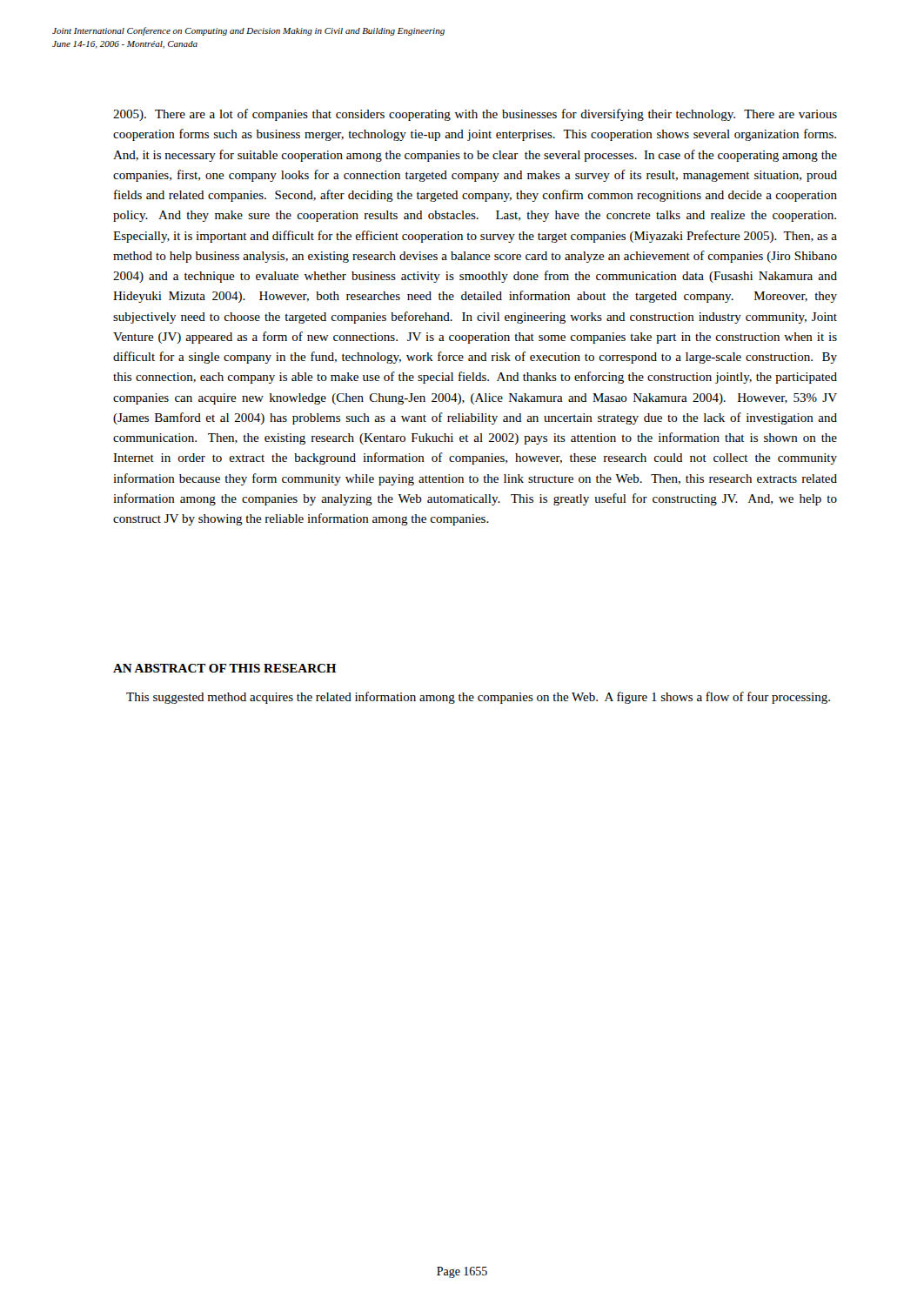The width and height of the screenshot is (924, 1305).
Task: Click on the text starting "This suggested method"
Action: click(x=472, y=697)
